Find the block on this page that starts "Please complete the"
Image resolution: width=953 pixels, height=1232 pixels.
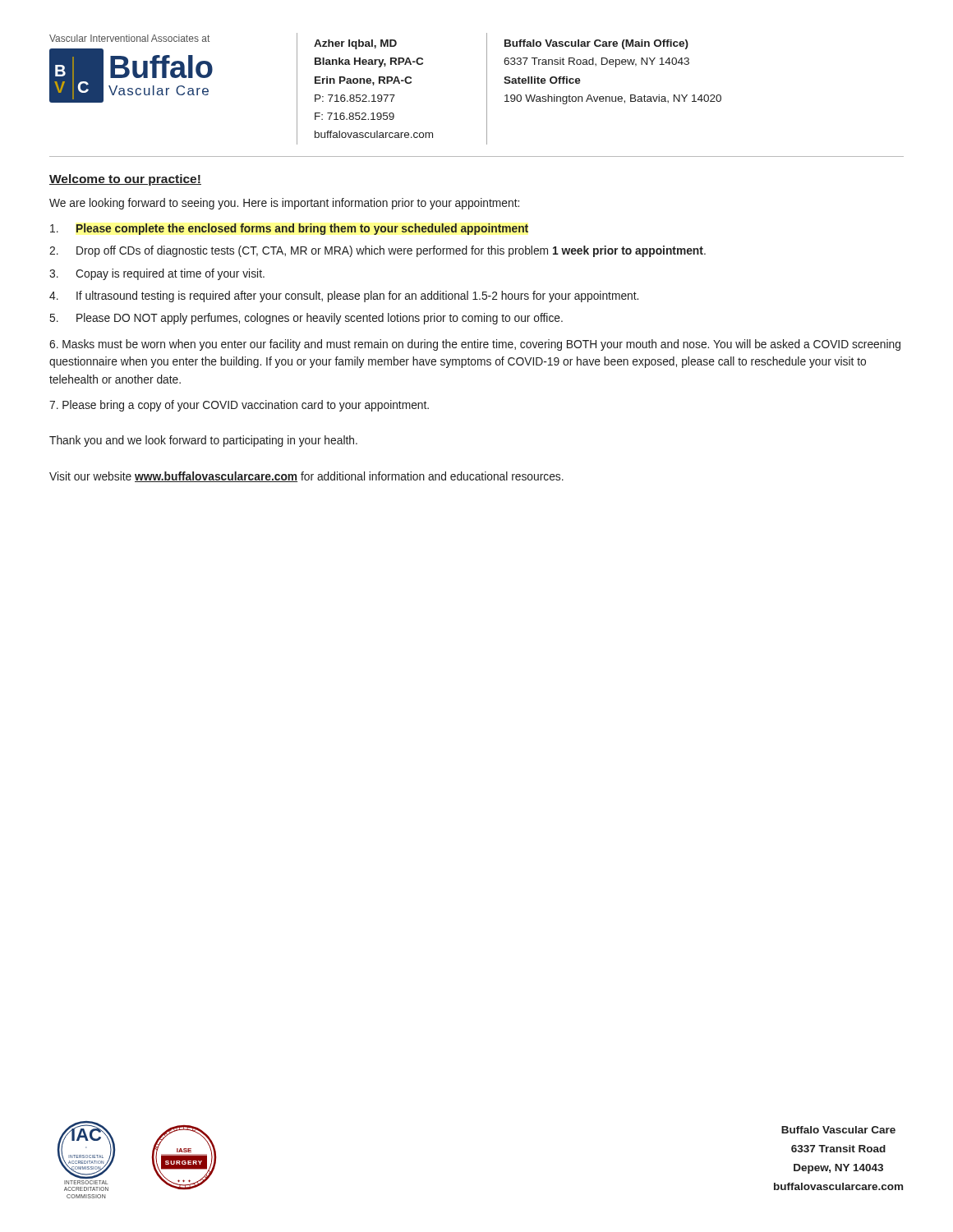(289, 229)
